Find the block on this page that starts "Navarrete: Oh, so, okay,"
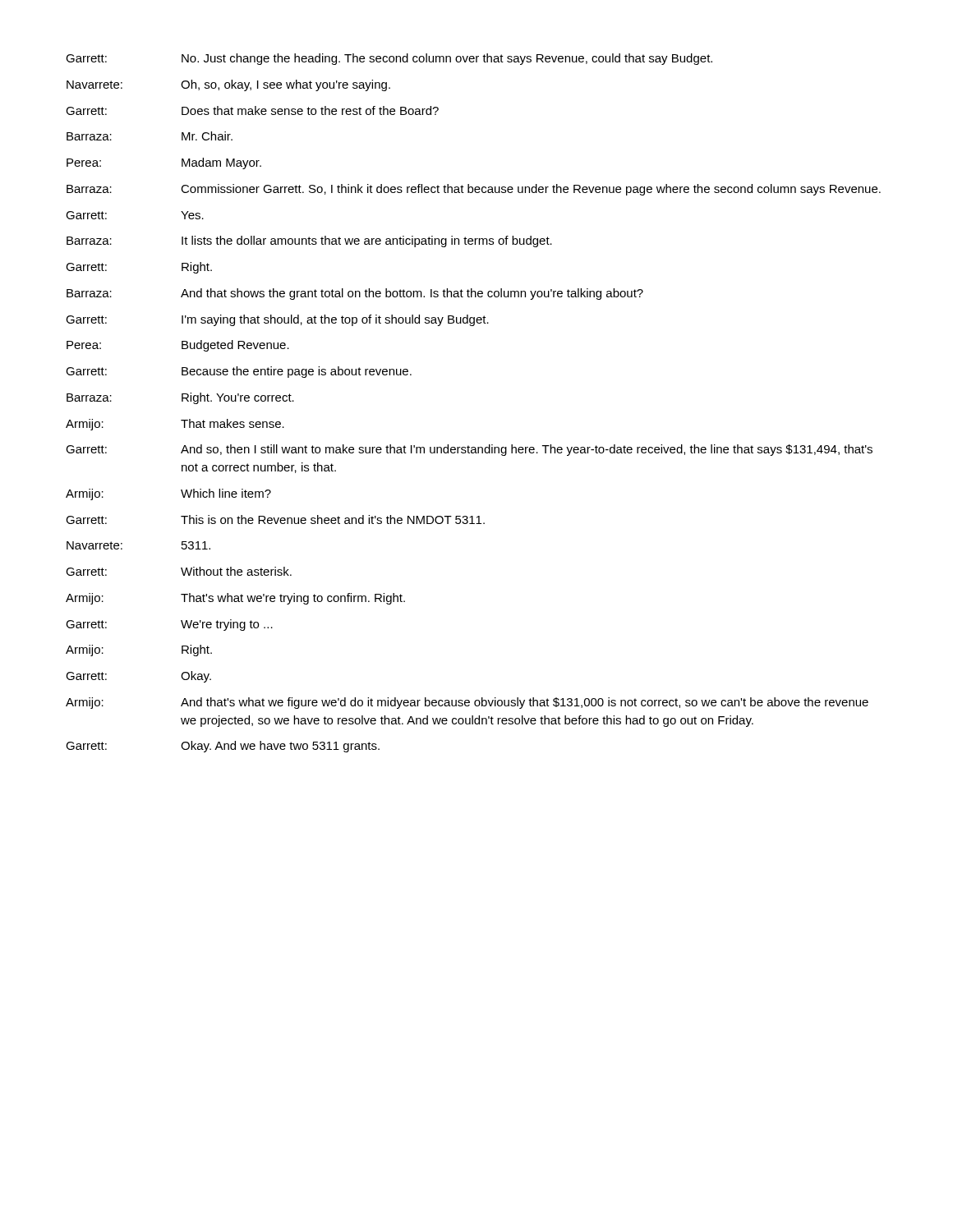The width and height of the screenshot is (953, 1232). [x=228, y=85]
